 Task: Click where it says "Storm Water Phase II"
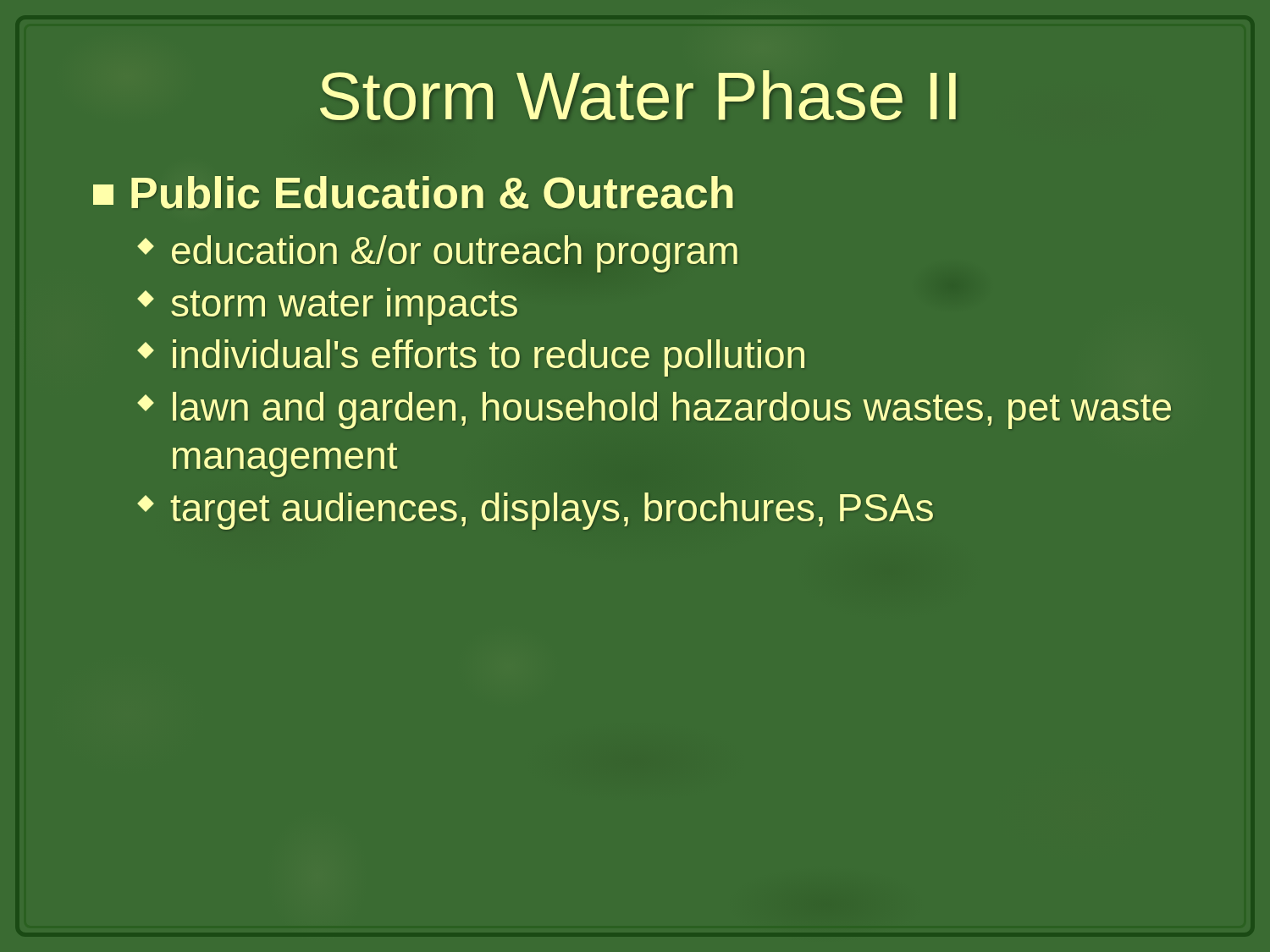[x=639, y=96]
